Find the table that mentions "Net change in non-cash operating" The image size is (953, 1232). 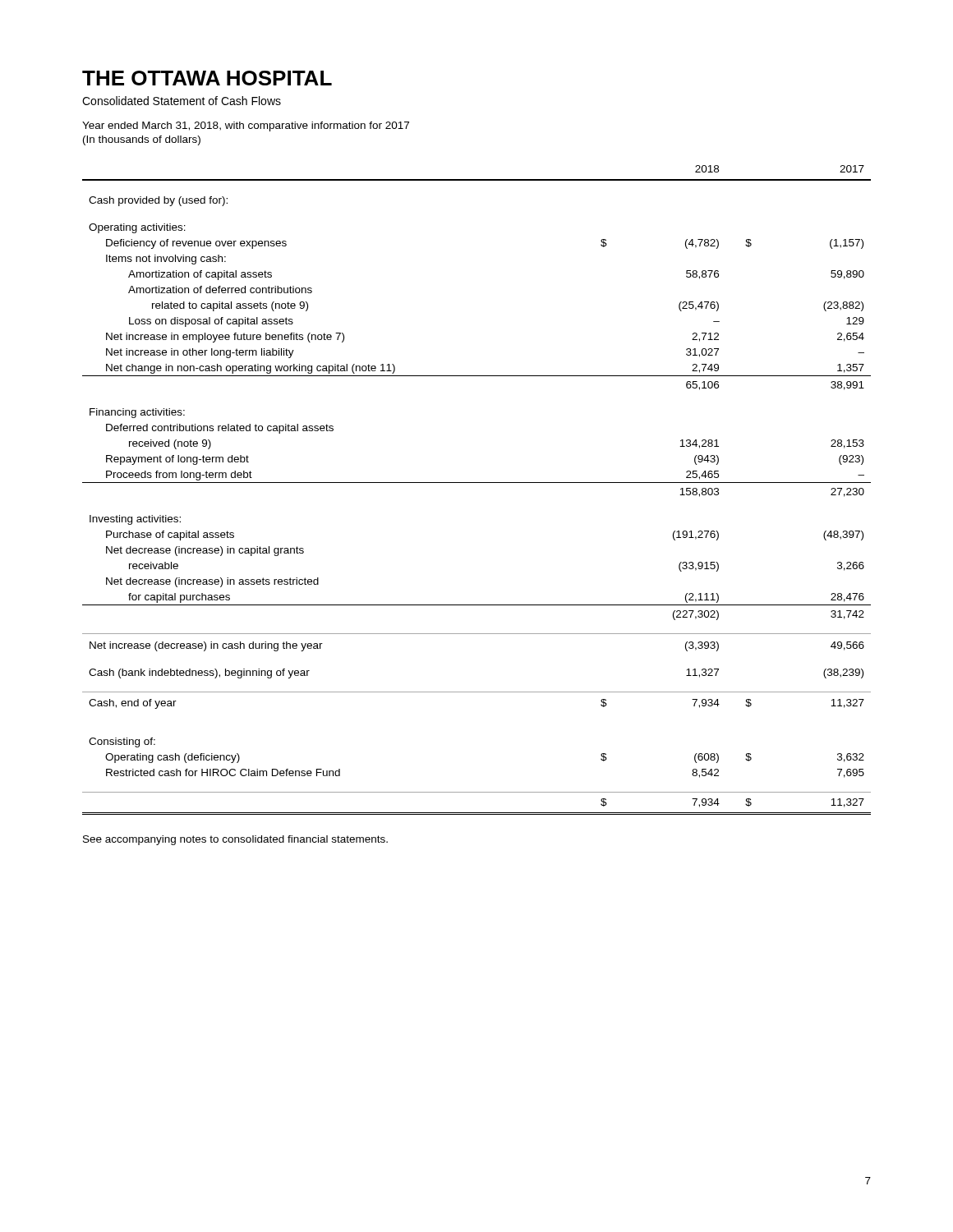point(476,487)
